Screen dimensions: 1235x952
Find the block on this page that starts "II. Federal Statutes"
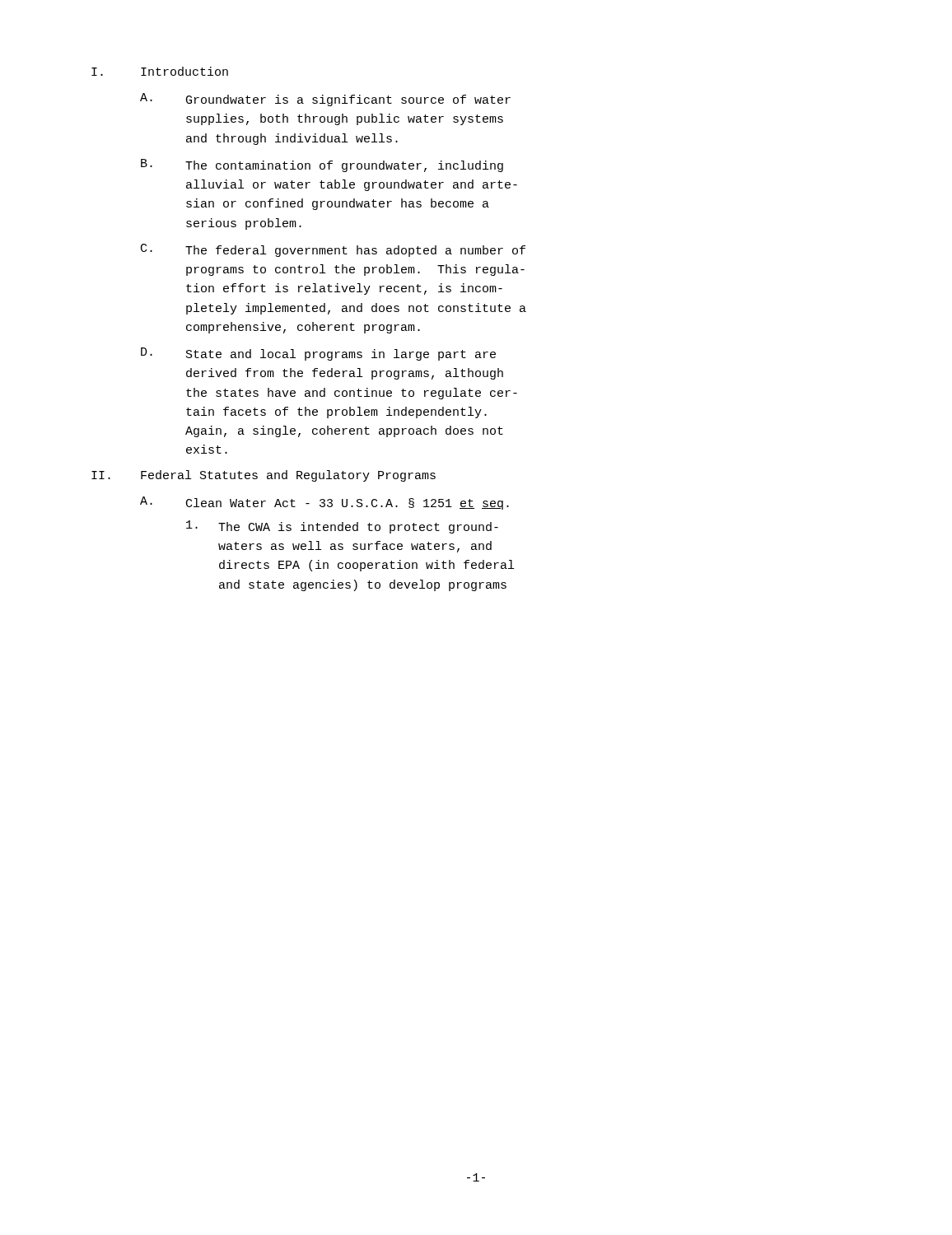click(264, 476)
